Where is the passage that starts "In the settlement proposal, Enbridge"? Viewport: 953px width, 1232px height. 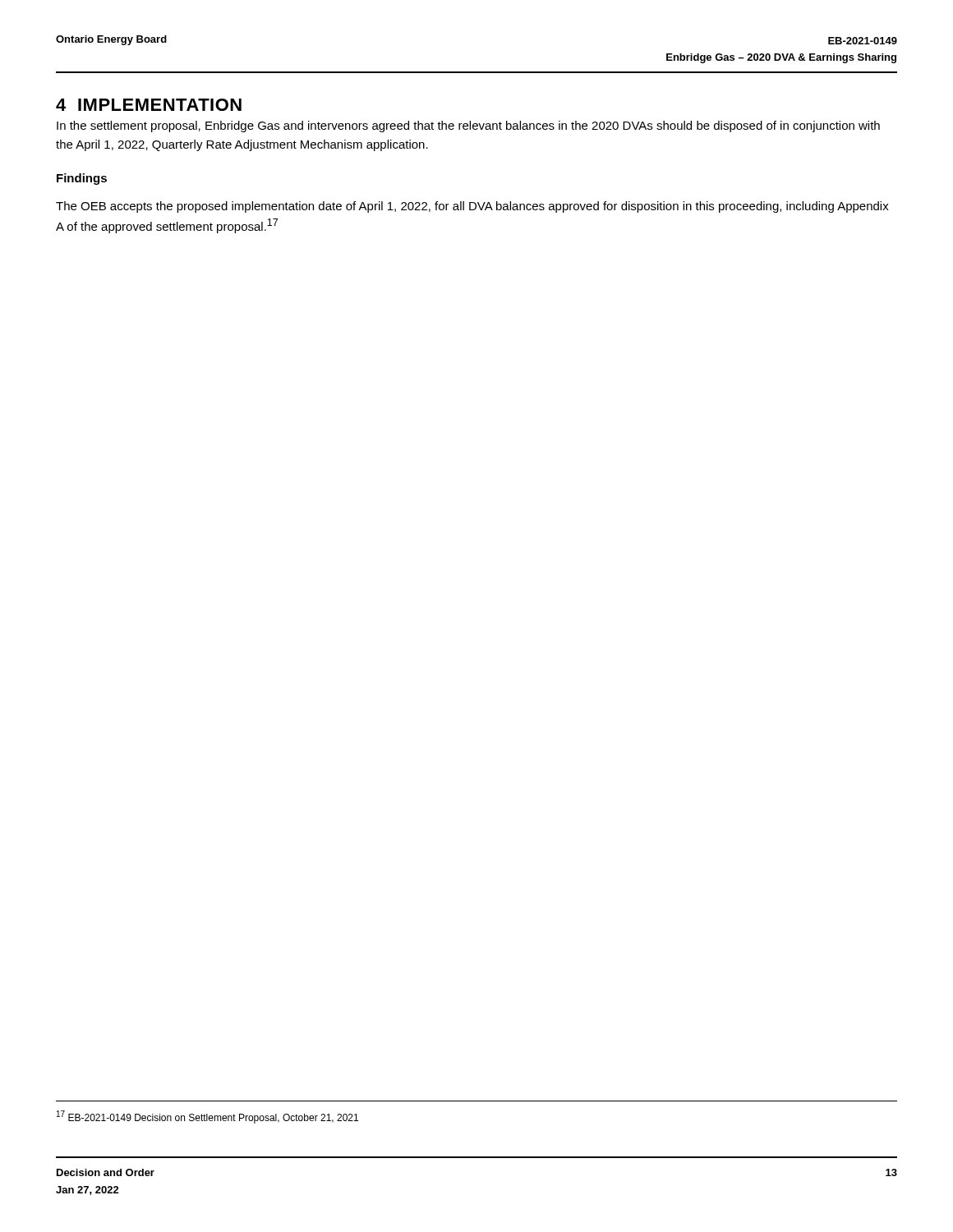click(468, 135)
